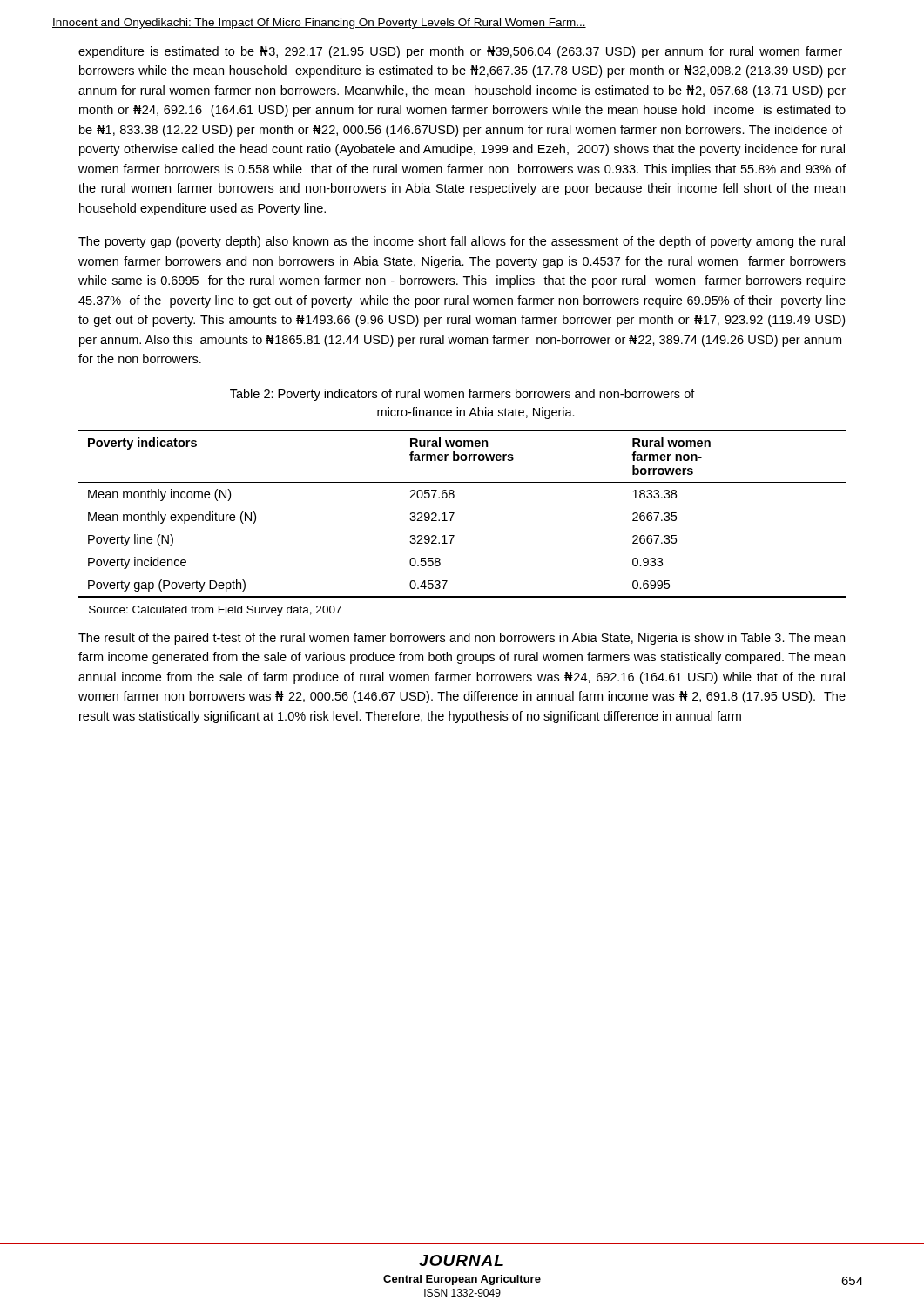Select the table that reads "Mean monthly income (N)"
The height and width of the screenshot is (1307, 924).
[x=462, y=514]
